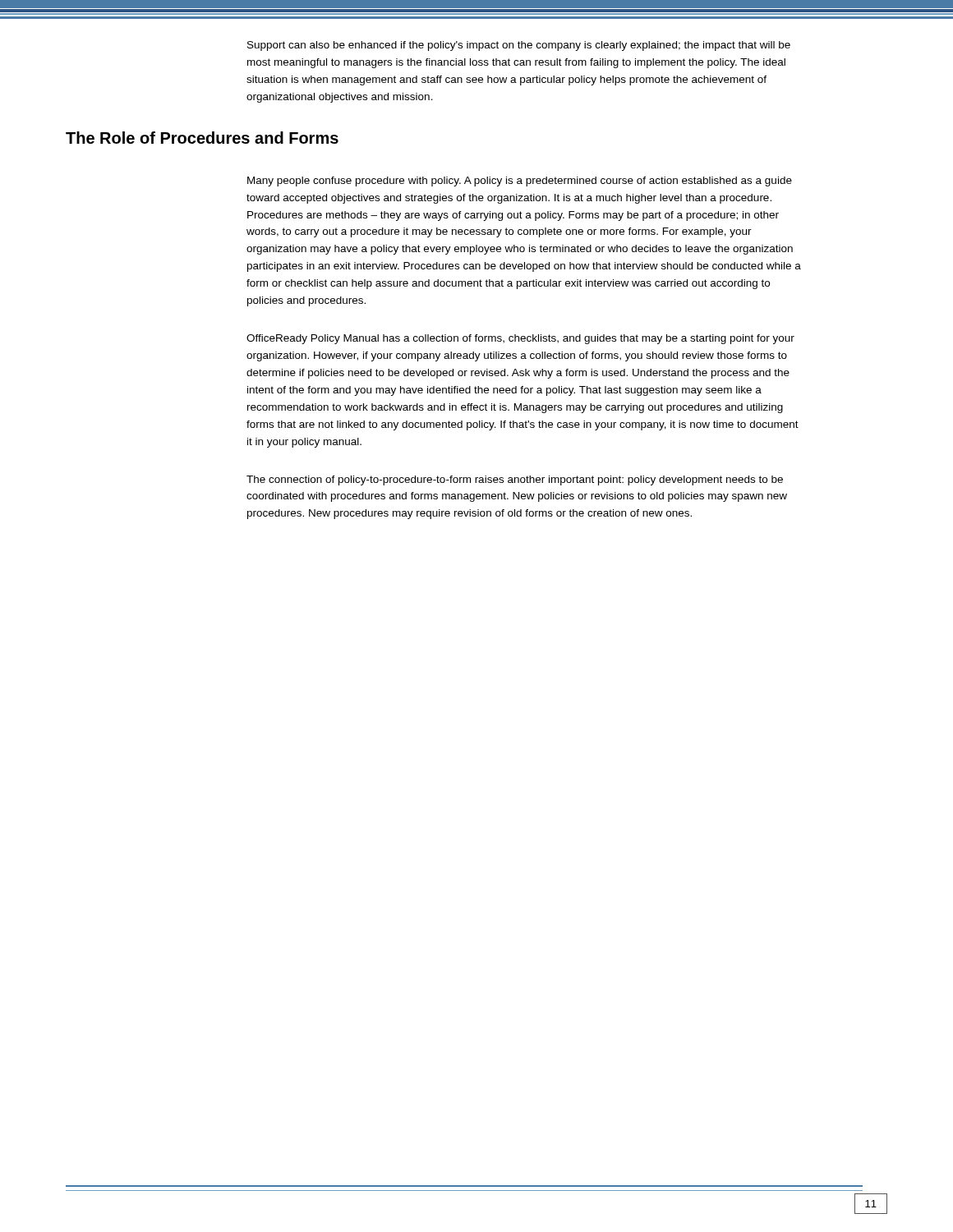Select the text starting "The Role of Procedures and Forms"
This screenshot has width=953, height=1232.
202,138
